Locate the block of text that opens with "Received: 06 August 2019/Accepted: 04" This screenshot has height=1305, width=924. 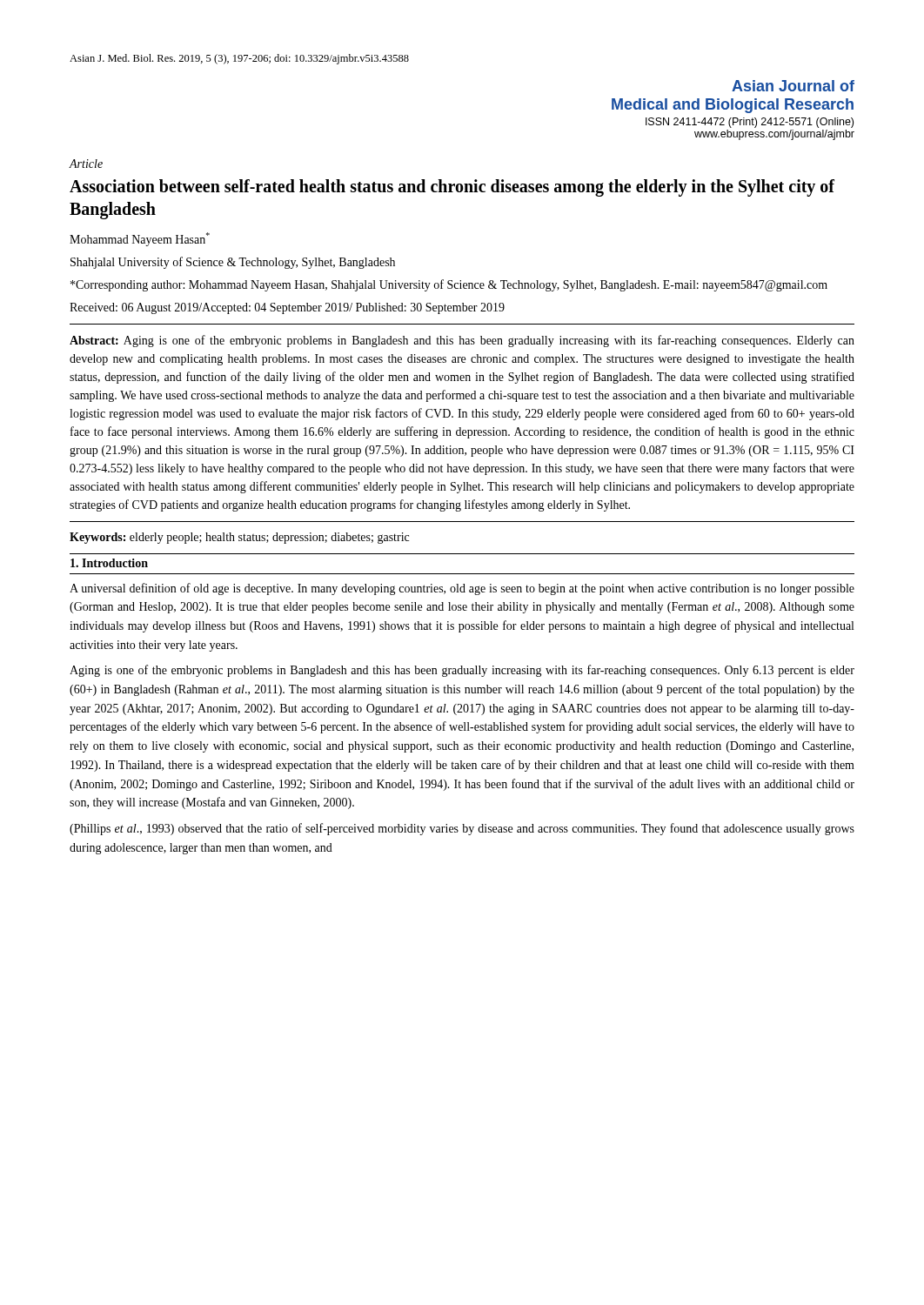[x=287, y=307]
